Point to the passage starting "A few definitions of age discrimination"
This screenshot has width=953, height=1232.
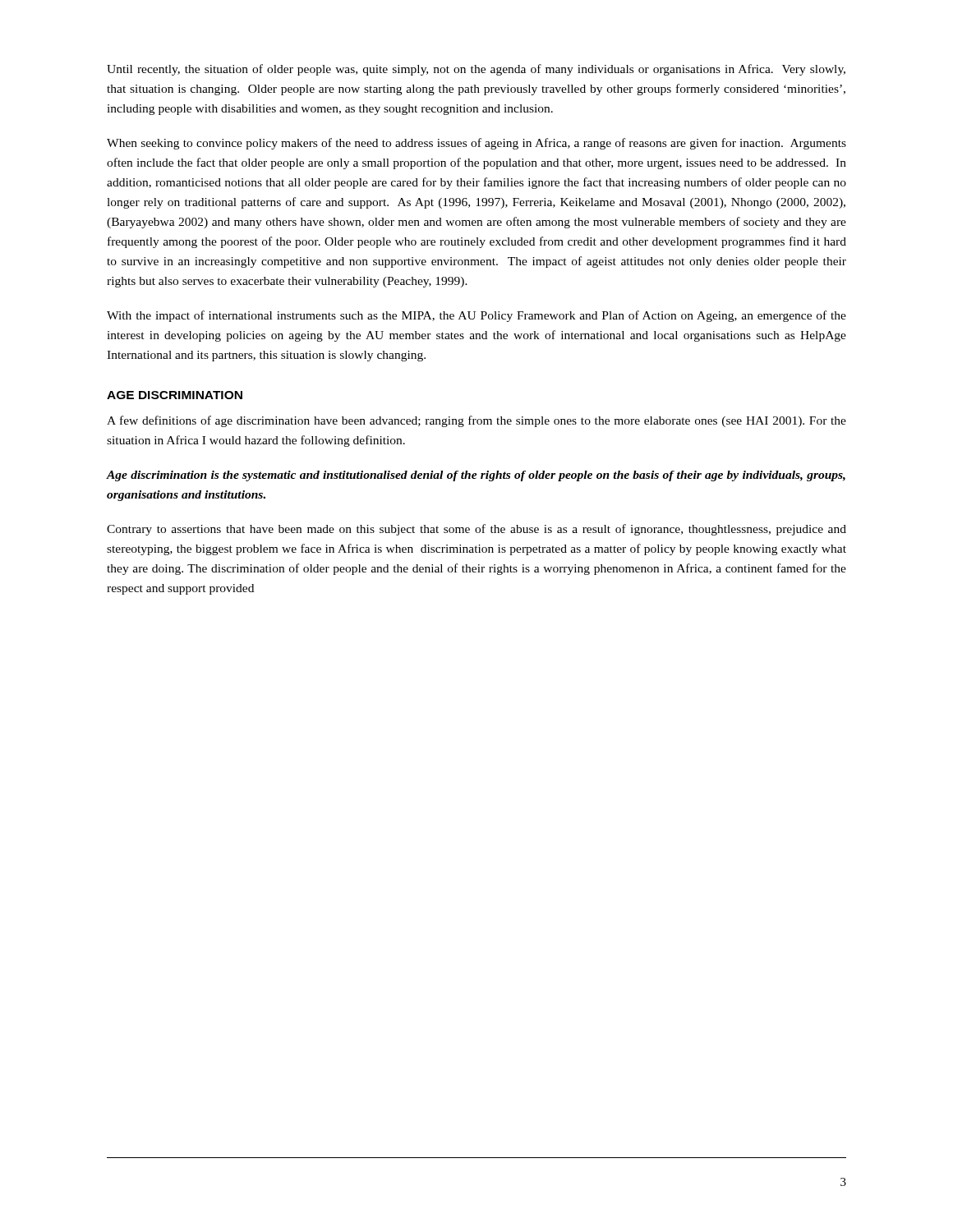(x=476, y=430)
